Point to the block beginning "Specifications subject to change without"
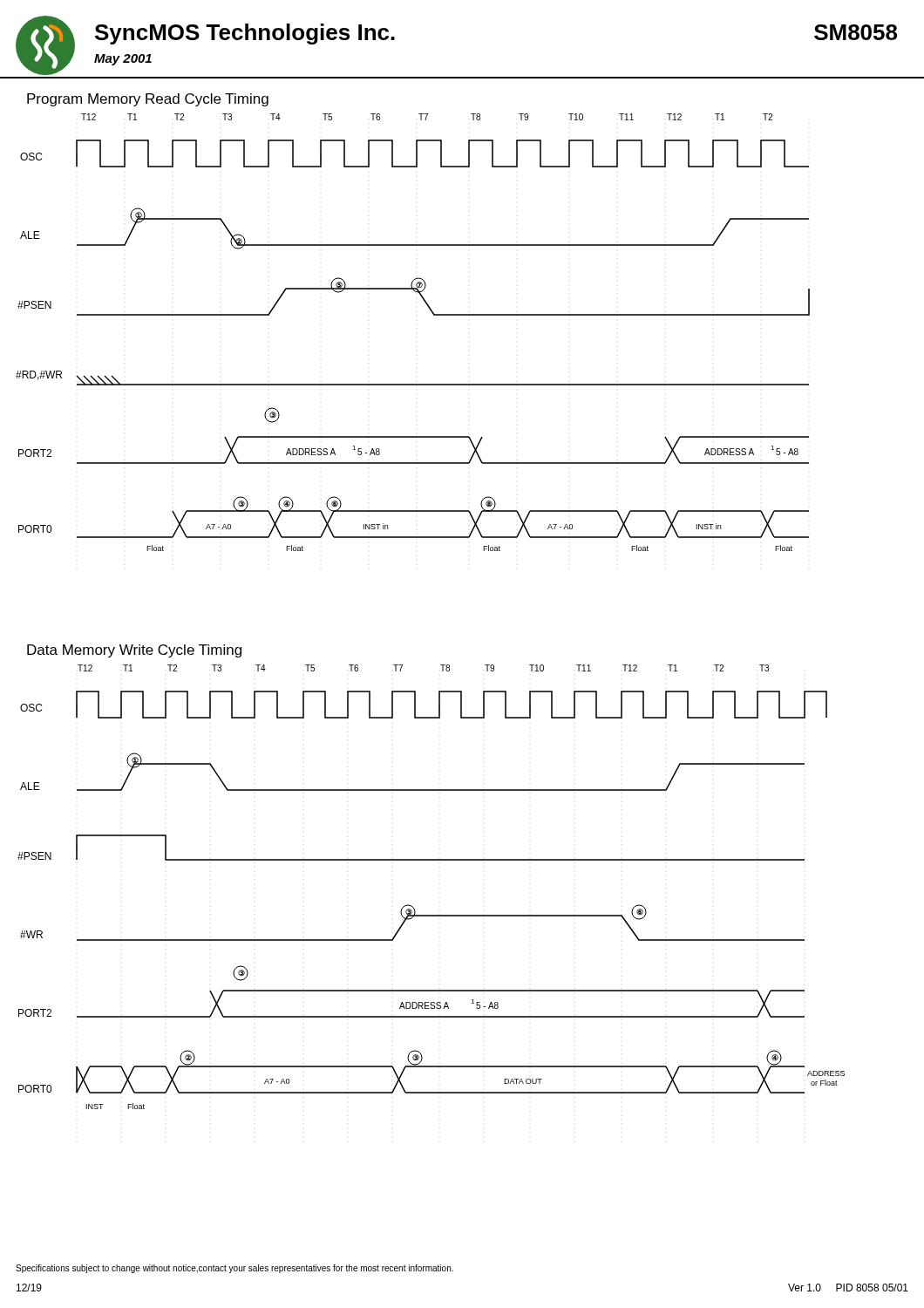Image resolution: width=924 pixels, height=1308 pixels. 235,1268
